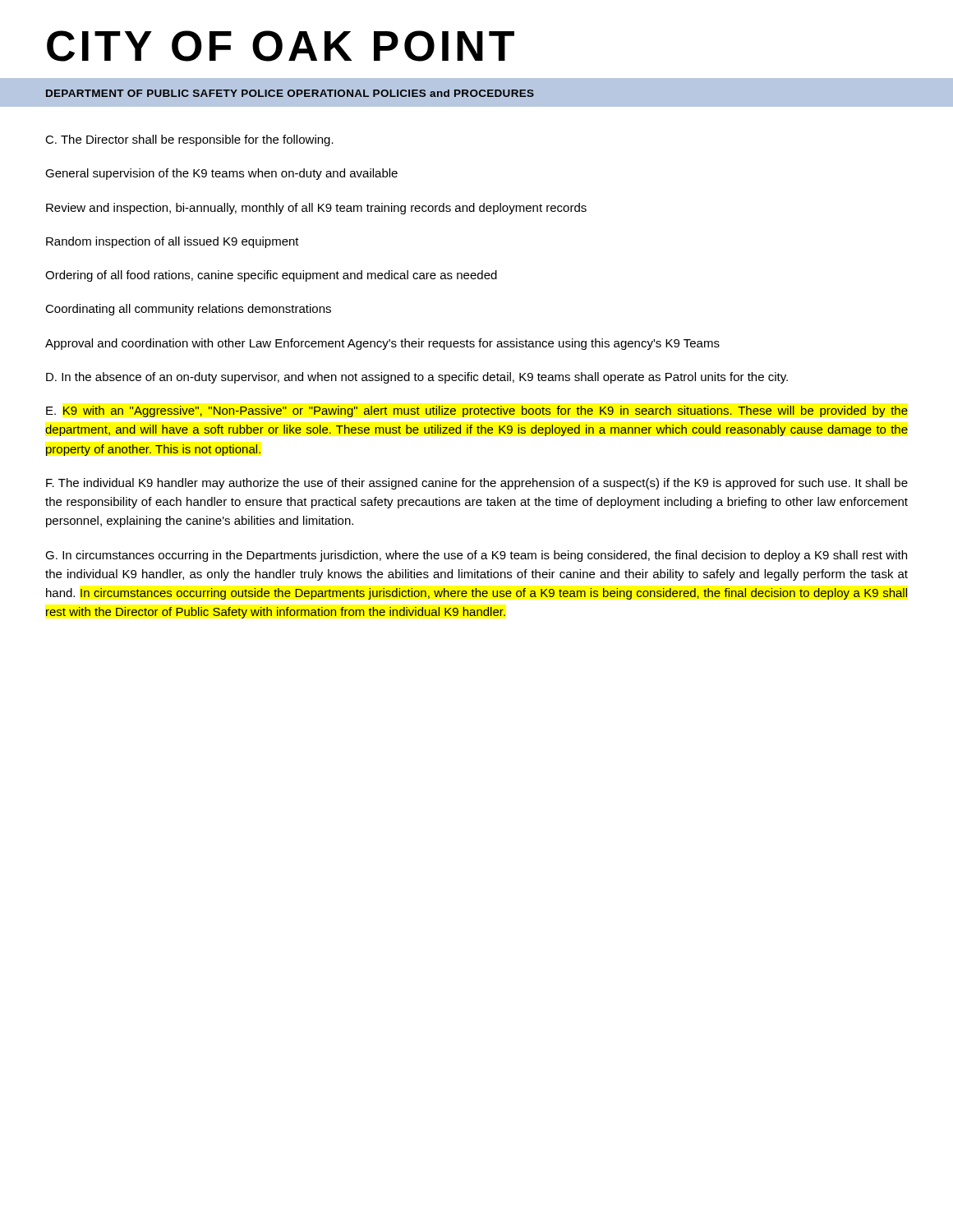Click on the element starting "CITY OF OAK POINT"
Viewport: 953px width, 1232px height.
[x=282, y=46]
